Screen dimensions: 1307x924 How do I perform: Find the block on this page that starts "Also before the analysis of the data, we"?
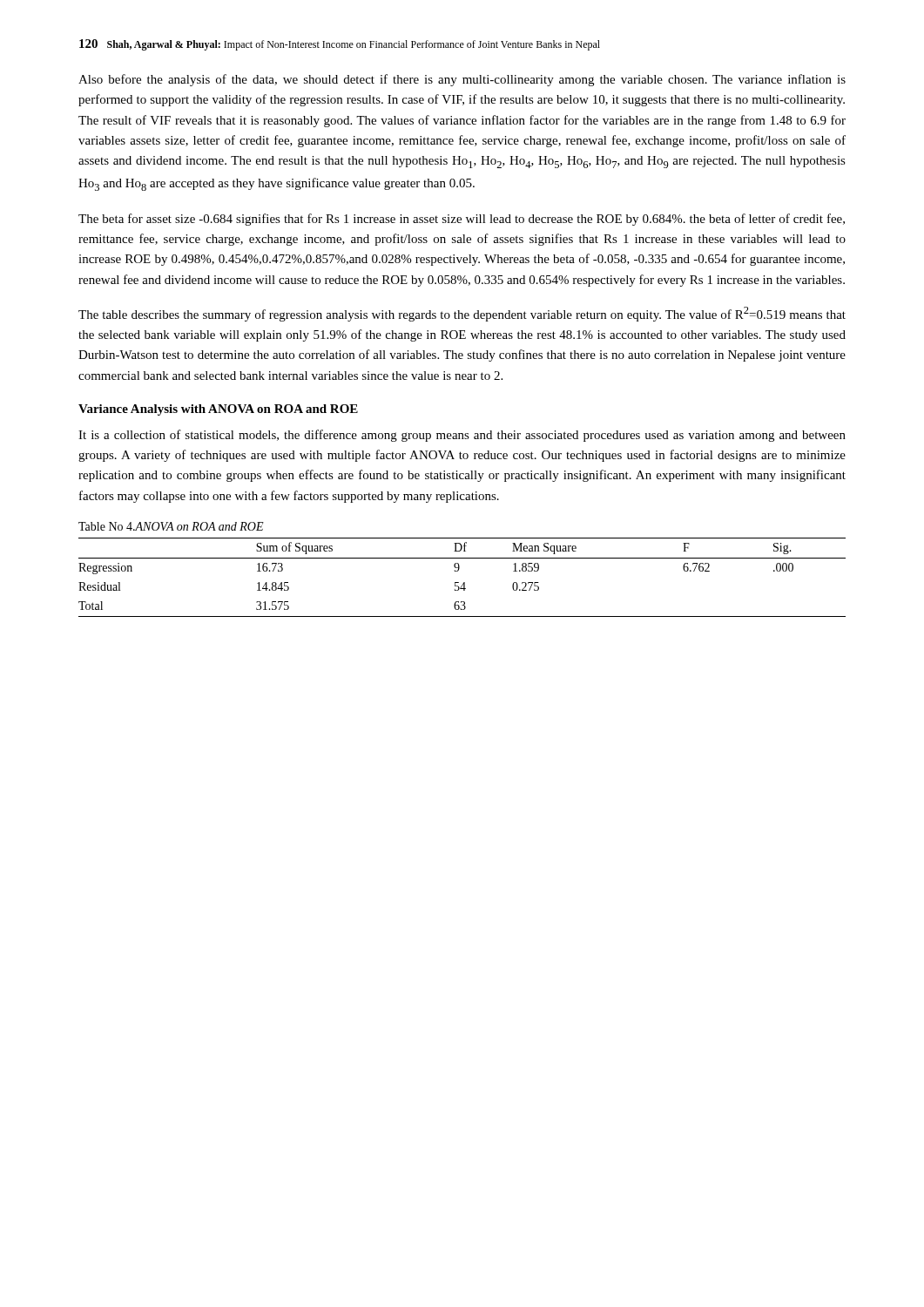[462, 133]
